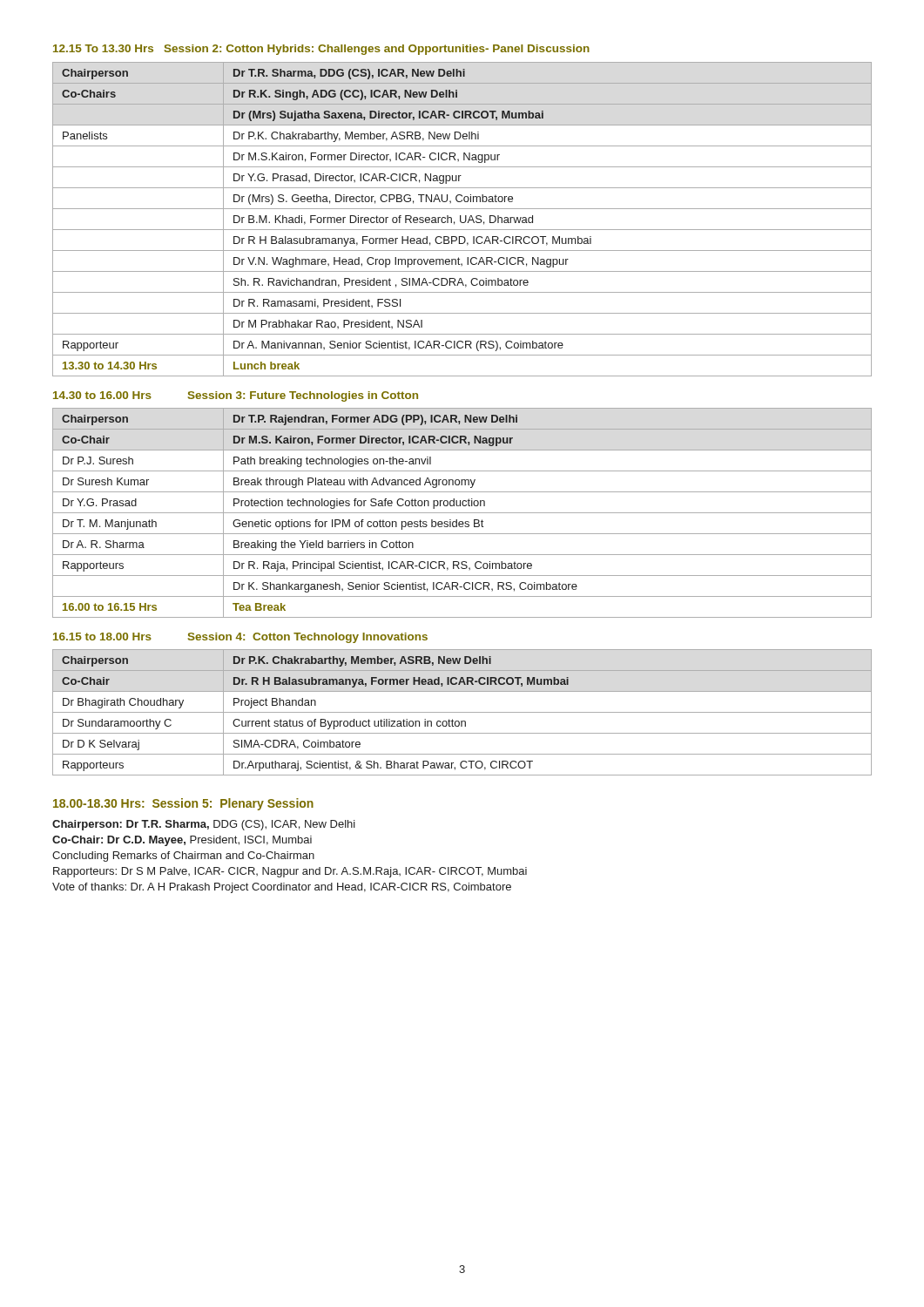Locate the region starting "Chairperson: Dr T.R. Sharma, DDG (CS), ICAR, New"

[204, 824]
